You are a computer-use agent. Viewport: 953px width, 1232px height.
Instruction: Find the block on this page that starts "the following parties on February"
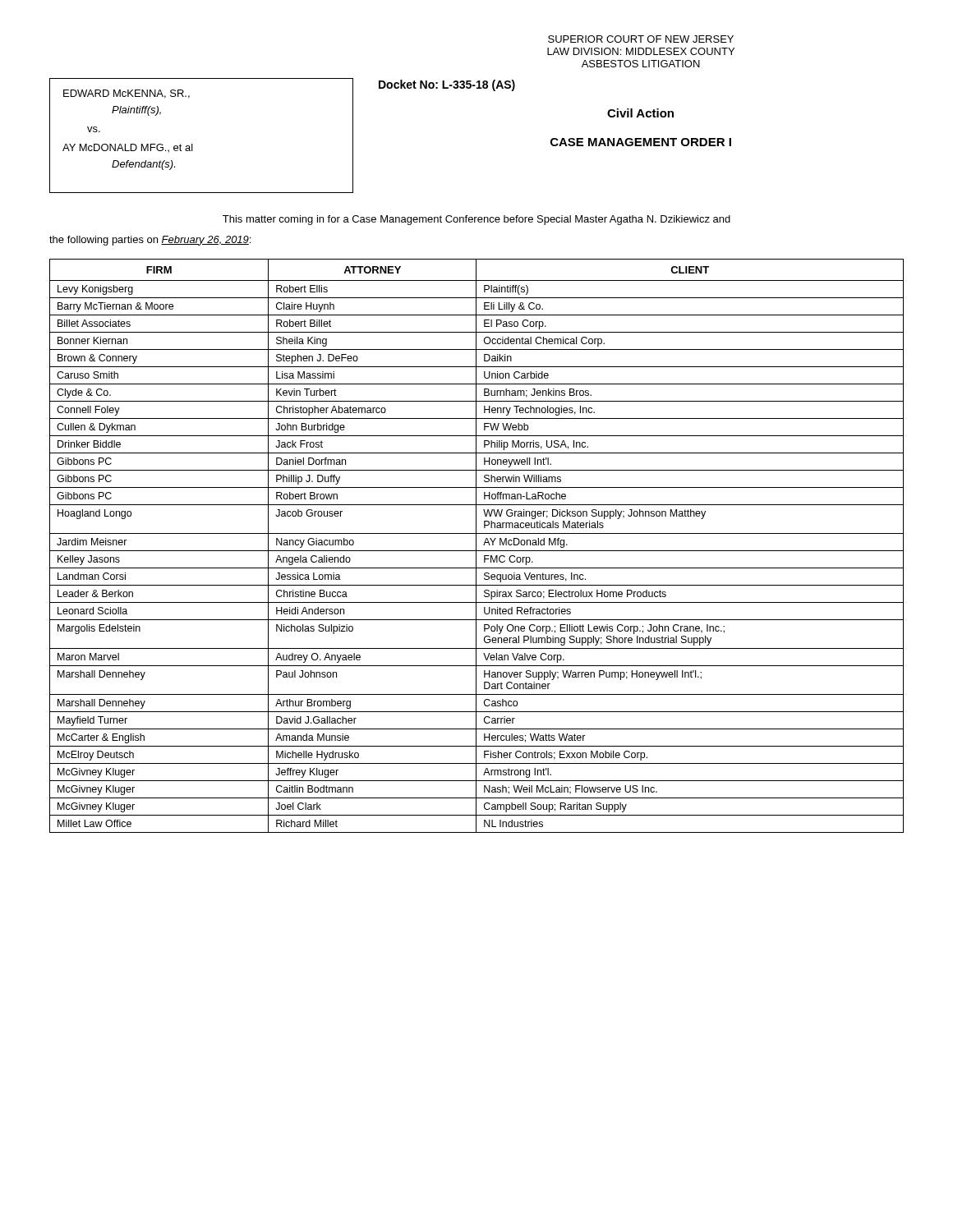(x=151, y=239)
